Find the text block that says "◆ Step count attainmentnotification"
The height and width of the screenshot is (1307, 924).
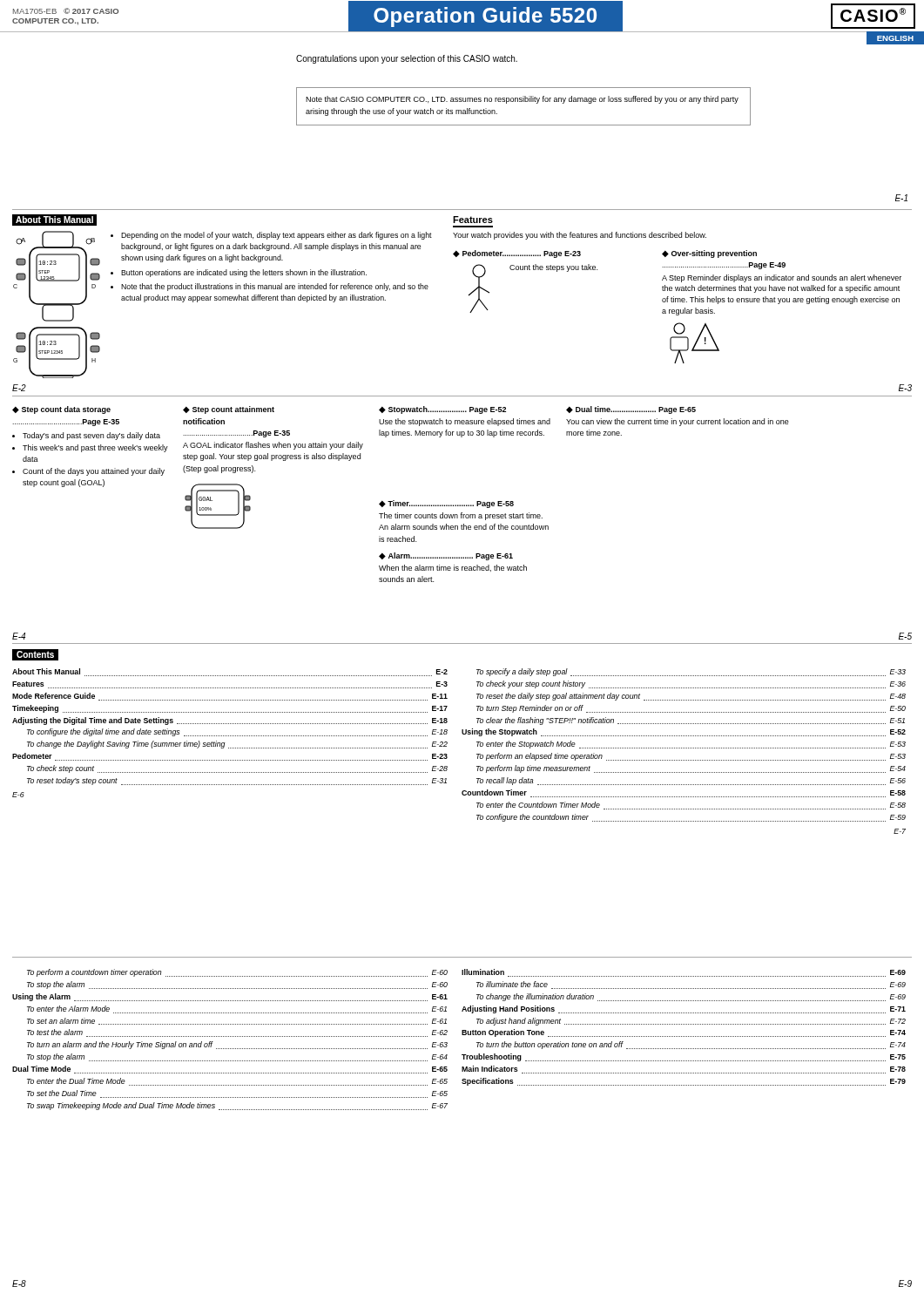click(274, 470)
